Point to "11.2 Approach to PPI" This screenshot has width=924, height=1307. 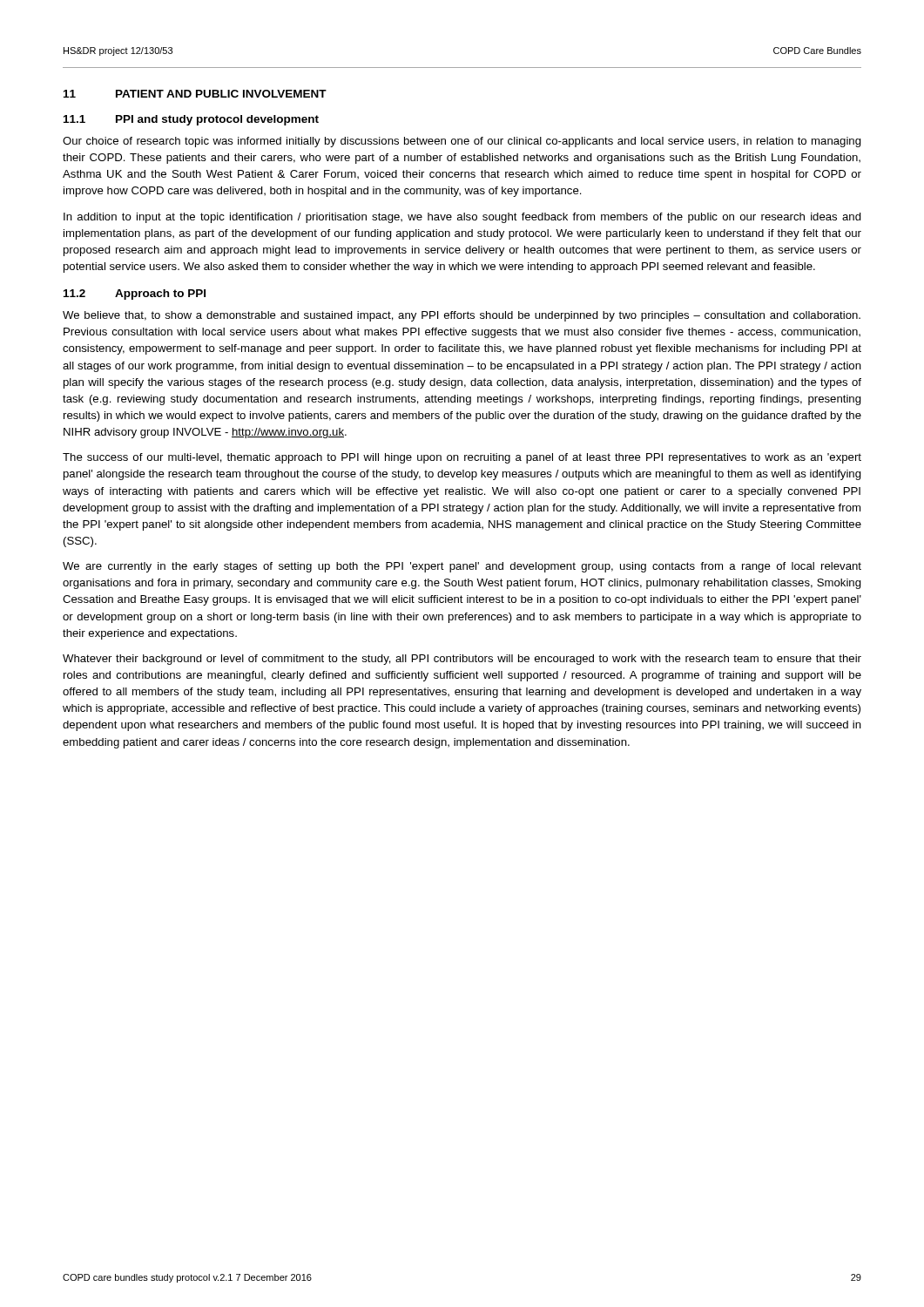coord(135,293)
